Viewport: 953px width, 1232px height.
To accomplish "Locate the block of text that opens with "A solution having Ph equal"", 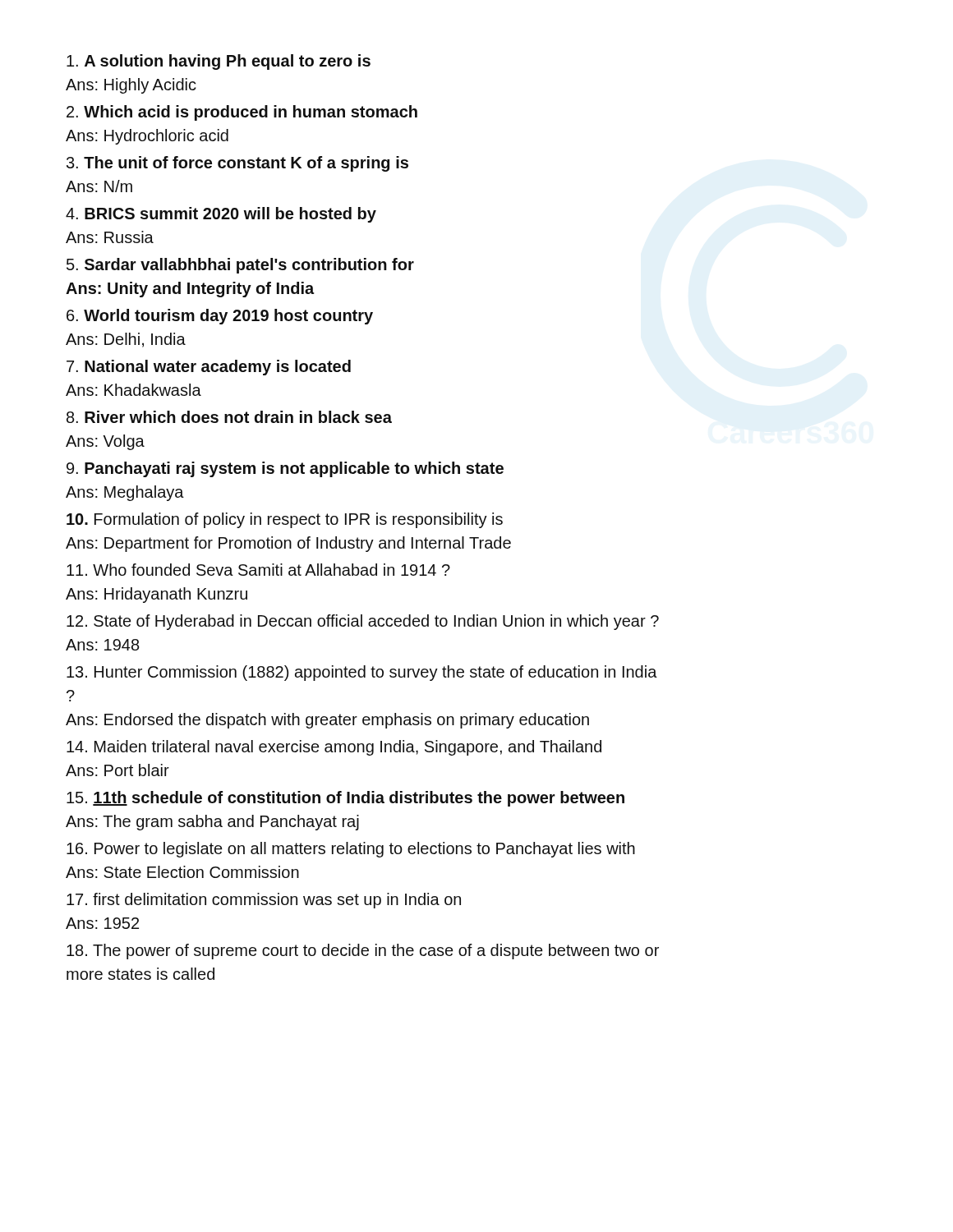I will pyautogui.click(x=218, y=73).
